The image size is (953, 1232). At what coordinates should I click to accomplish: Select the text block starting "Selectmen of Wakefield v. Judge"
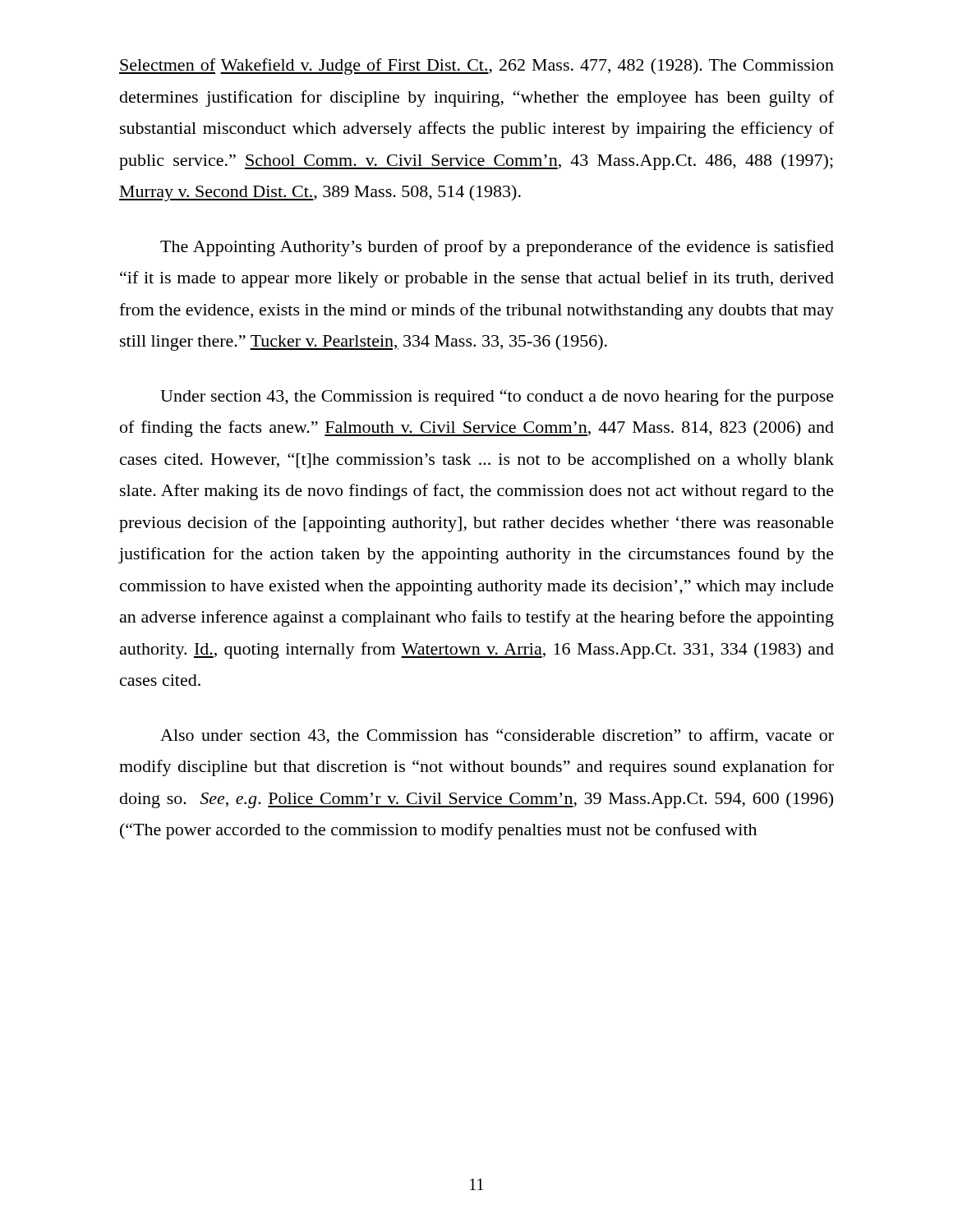click(476, 128)
